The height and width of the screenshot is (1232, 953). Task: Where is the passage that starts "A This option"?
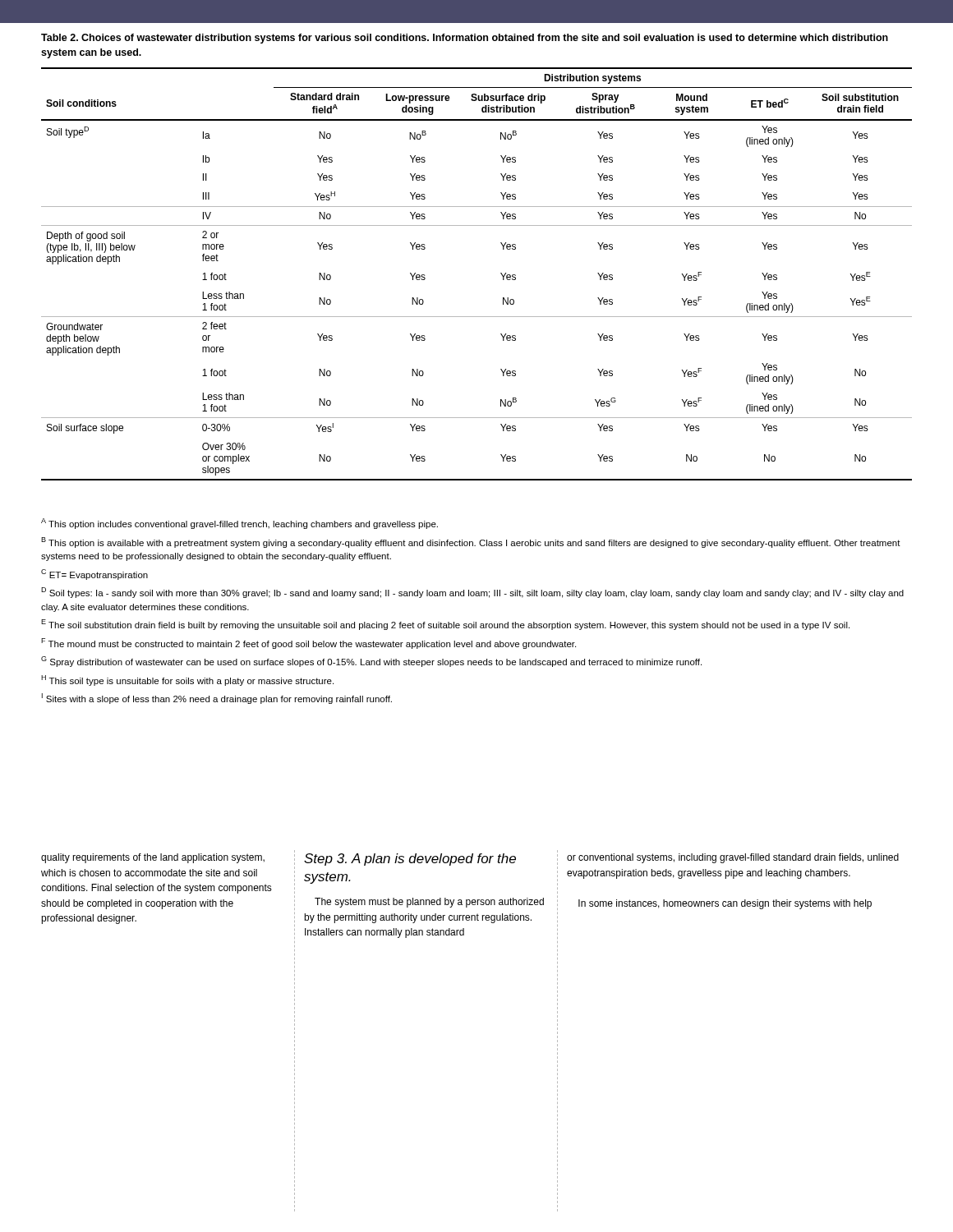click(239, 524)
